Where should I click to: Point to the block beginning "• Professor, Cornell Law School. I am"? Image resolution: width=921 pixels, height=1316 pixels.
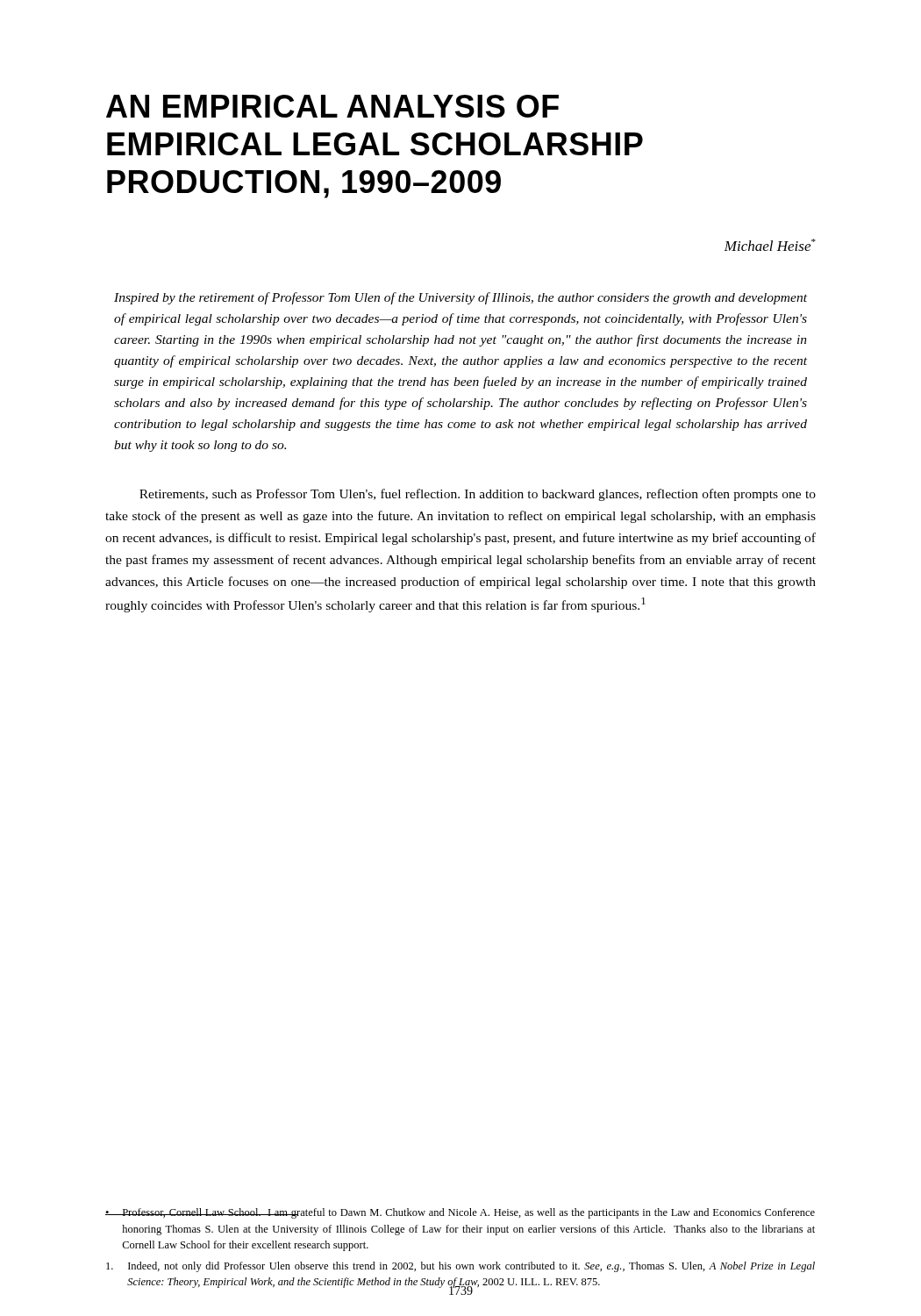point(460,1229)
